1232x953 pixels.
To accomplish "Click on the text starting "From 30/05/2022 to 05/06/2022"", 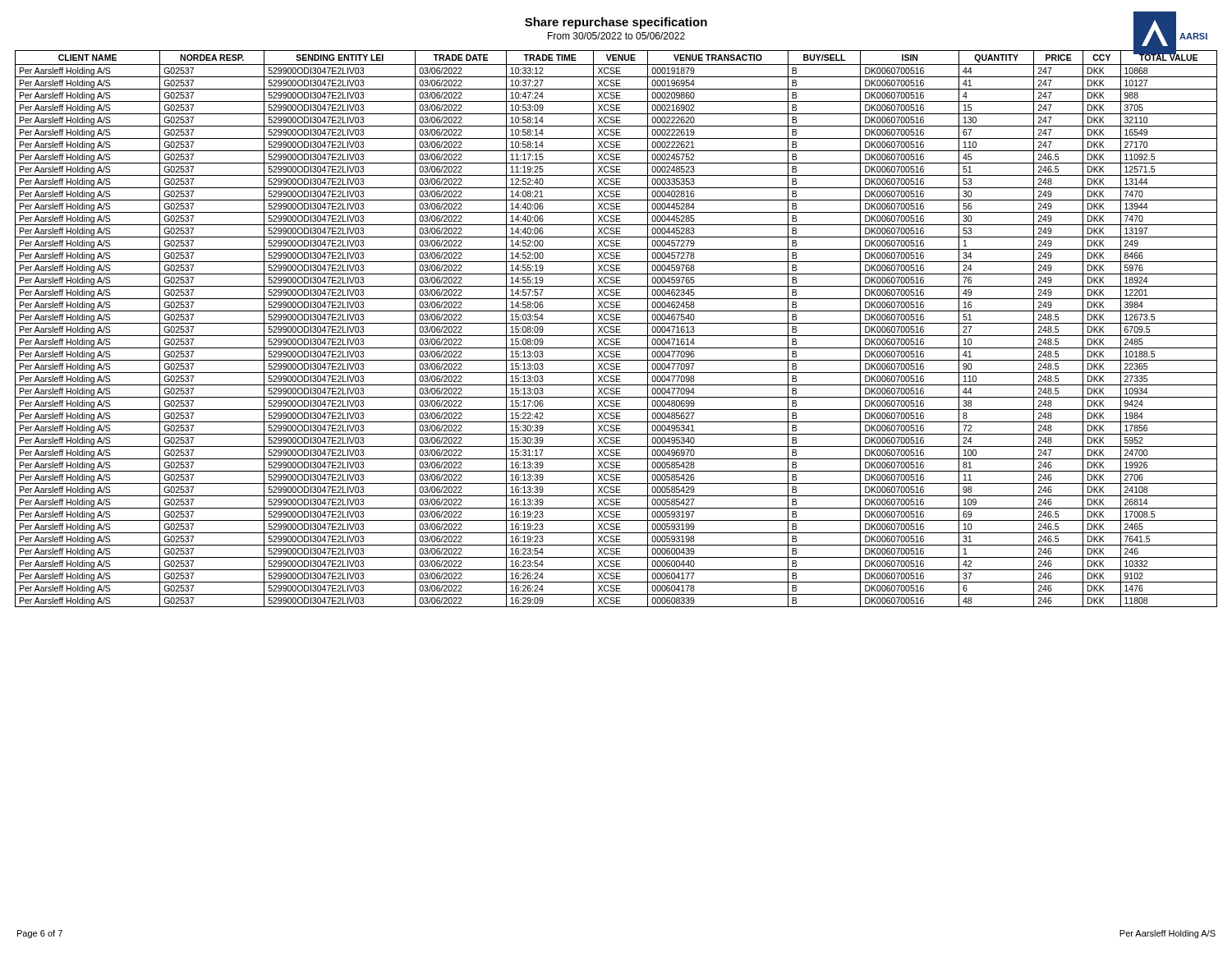I will click(616, 36).
